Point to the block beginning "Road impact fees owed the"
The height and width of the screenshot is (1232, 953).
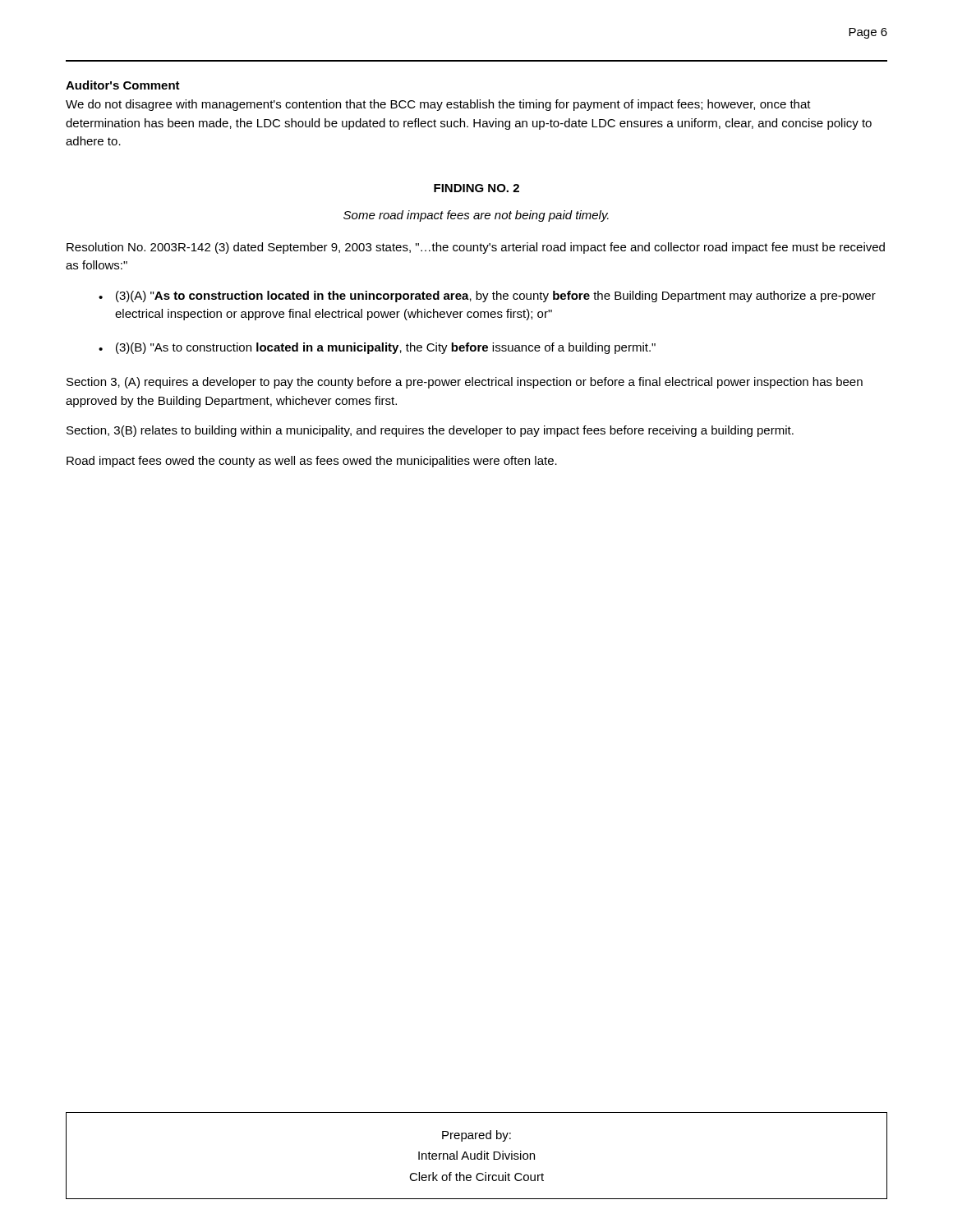(x=312, y=460)
